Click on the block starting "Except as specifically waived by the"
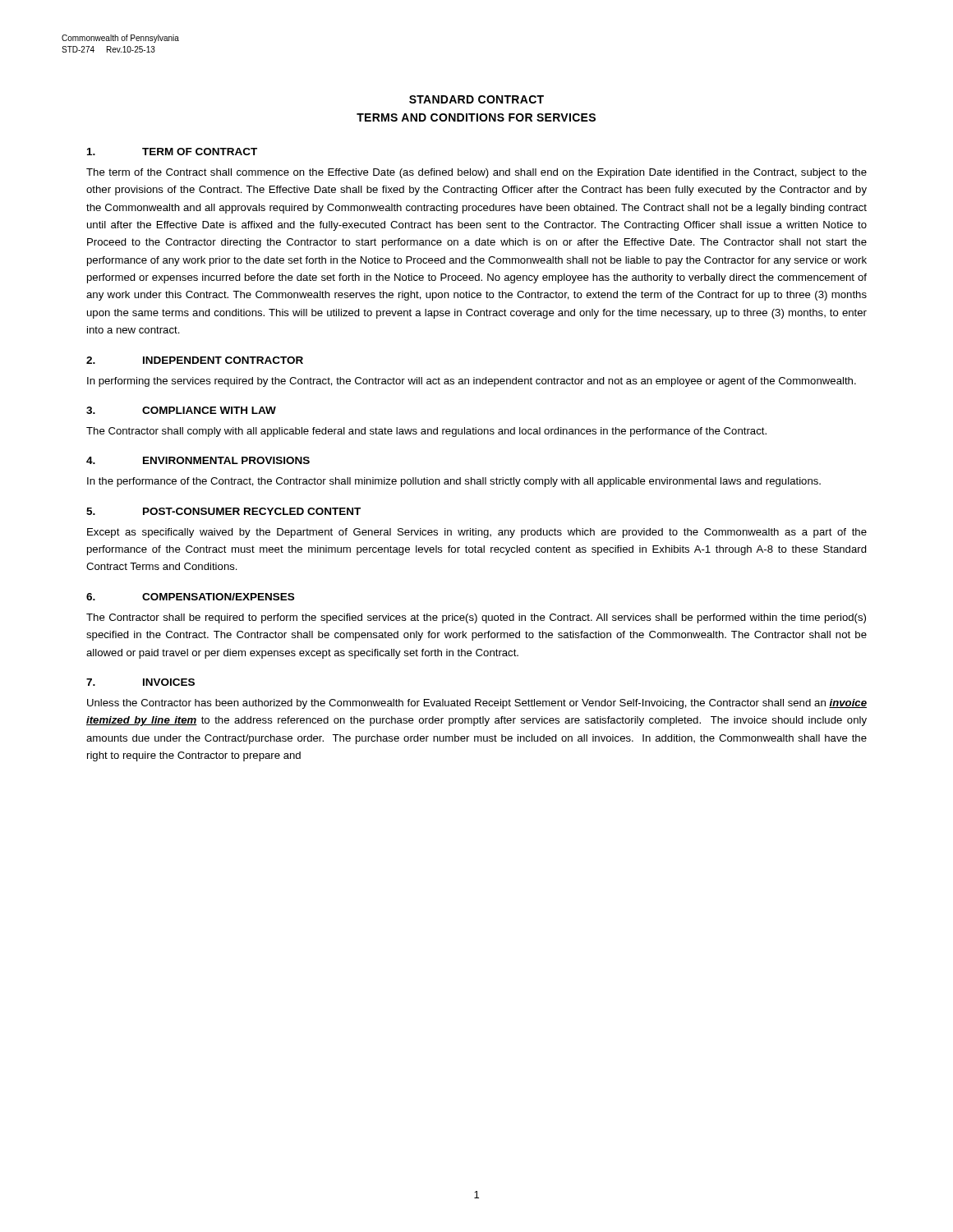The height and width of the screenshot is (1232, 953). (x=476, y=549)
